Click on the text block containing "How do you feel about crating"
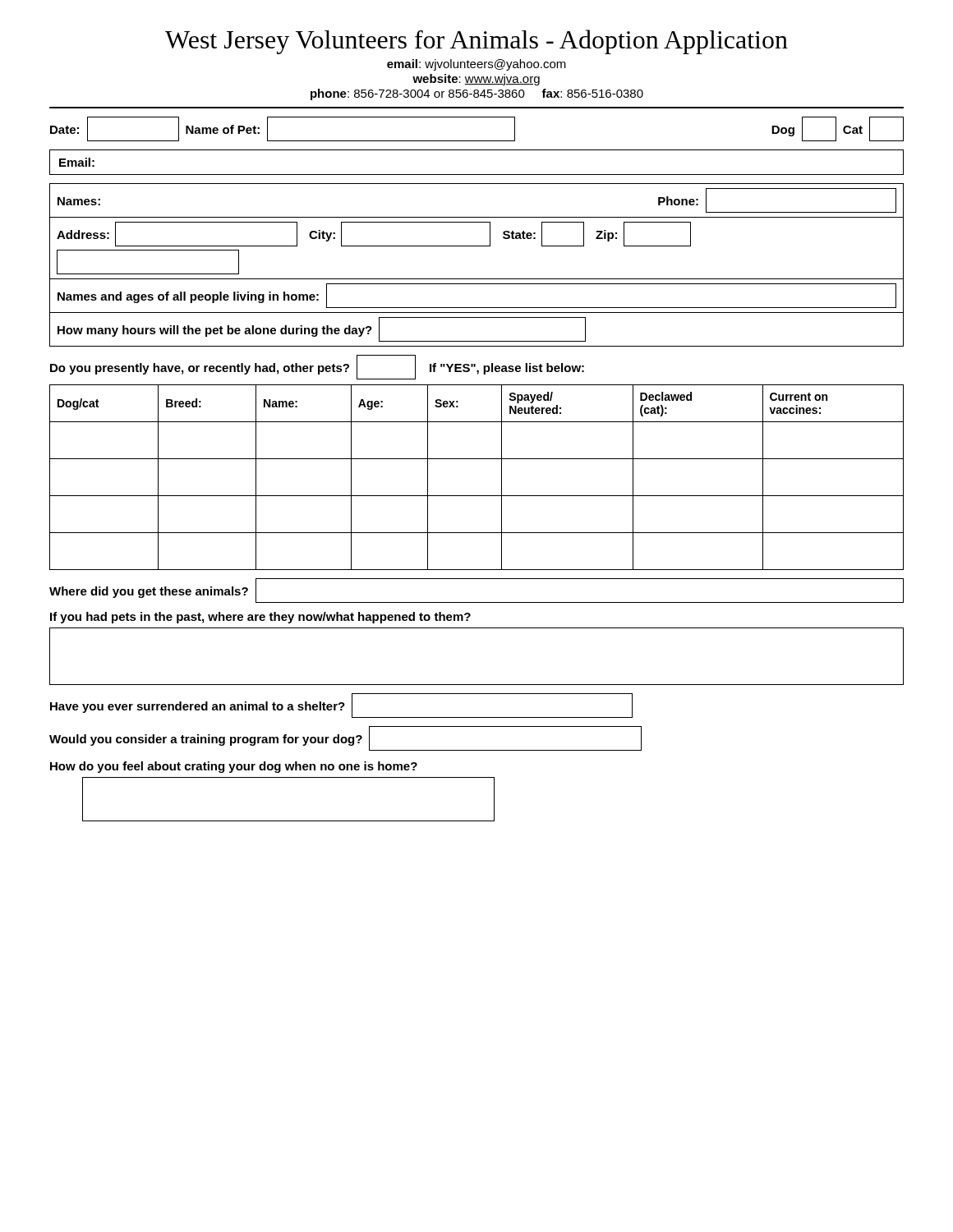Image resolution: width=953 pixels, height=1232 pixels. [233, 766]
